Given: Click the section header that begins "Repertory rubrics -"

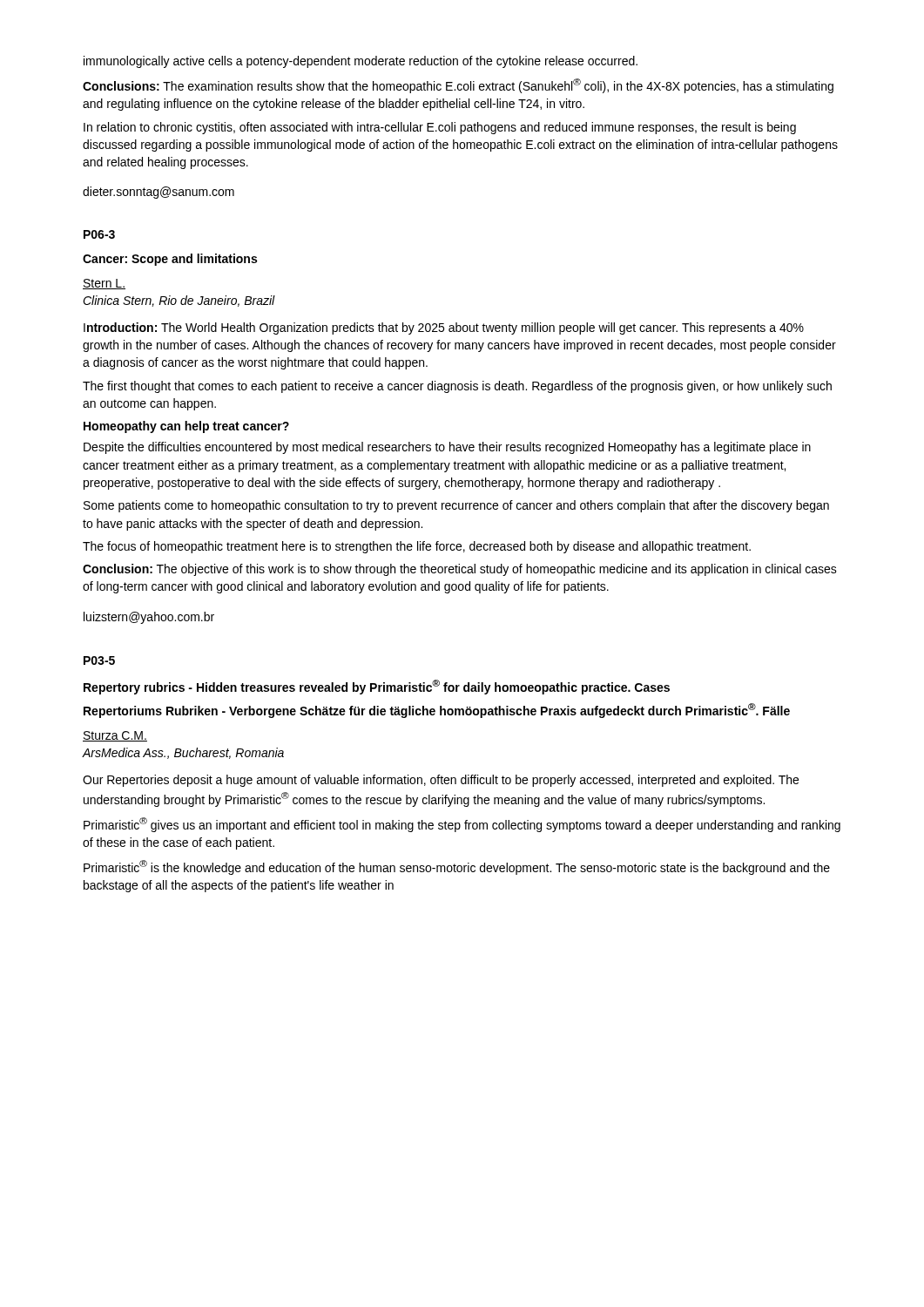Looking at the screenshot, I should click(x=462, y=698).
